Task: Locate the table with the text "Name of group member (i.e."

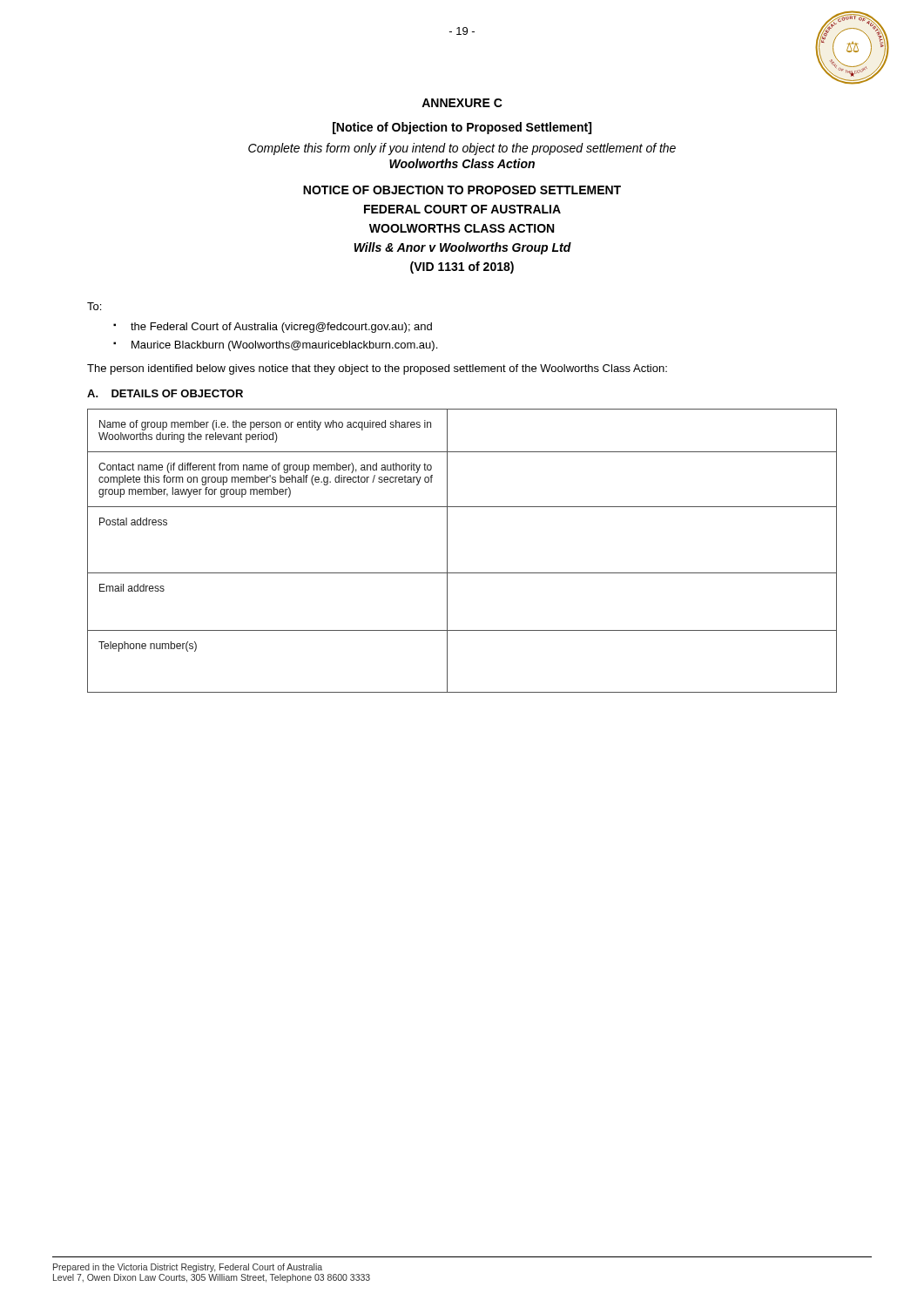Action: pyautogui.click(x=462, y=551)
